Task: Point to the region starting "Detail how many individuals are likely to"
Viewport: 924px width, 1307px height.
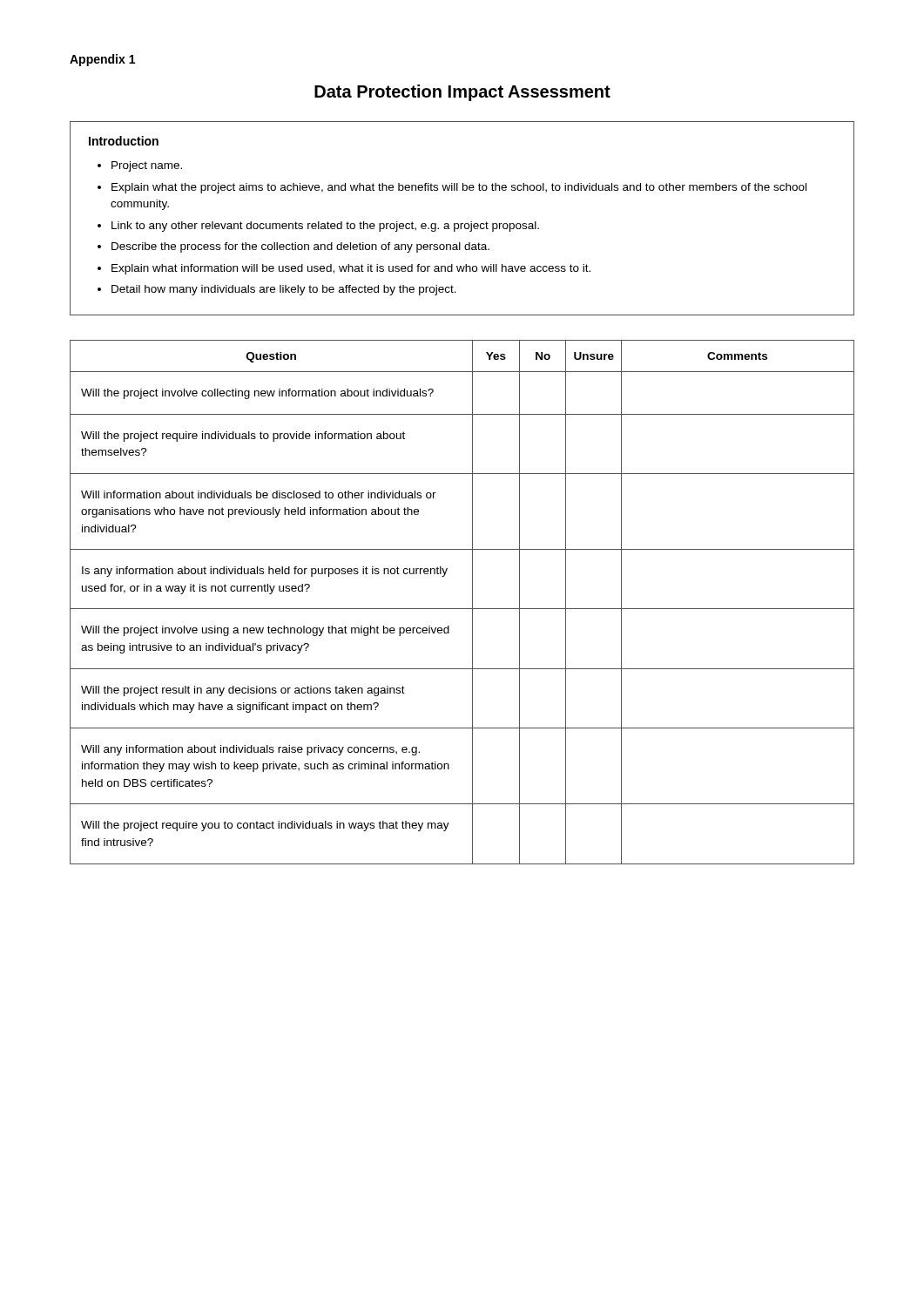Action: point(284,289)
